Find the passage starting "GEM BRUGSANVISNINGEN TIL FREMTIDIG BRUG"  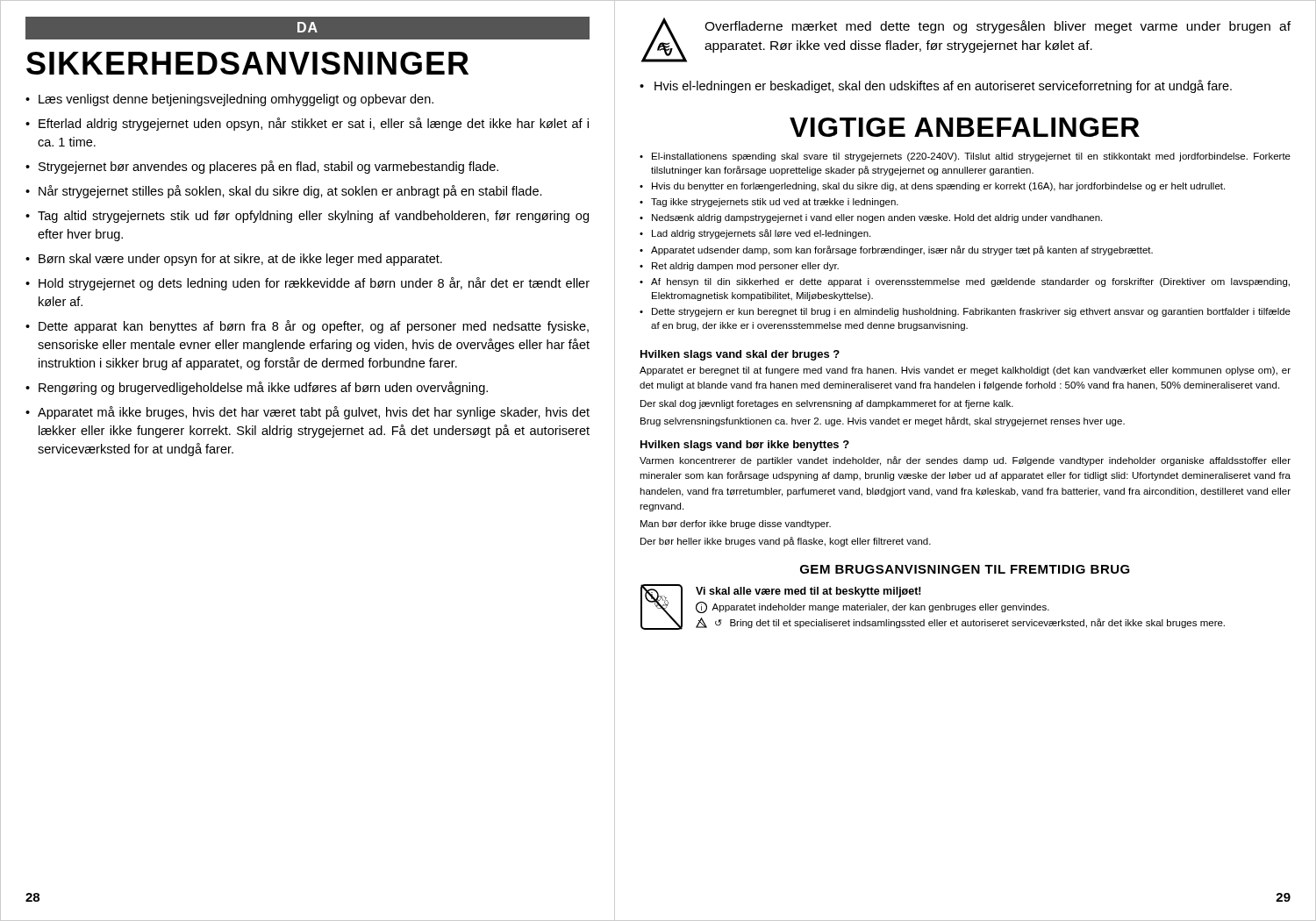965,569
